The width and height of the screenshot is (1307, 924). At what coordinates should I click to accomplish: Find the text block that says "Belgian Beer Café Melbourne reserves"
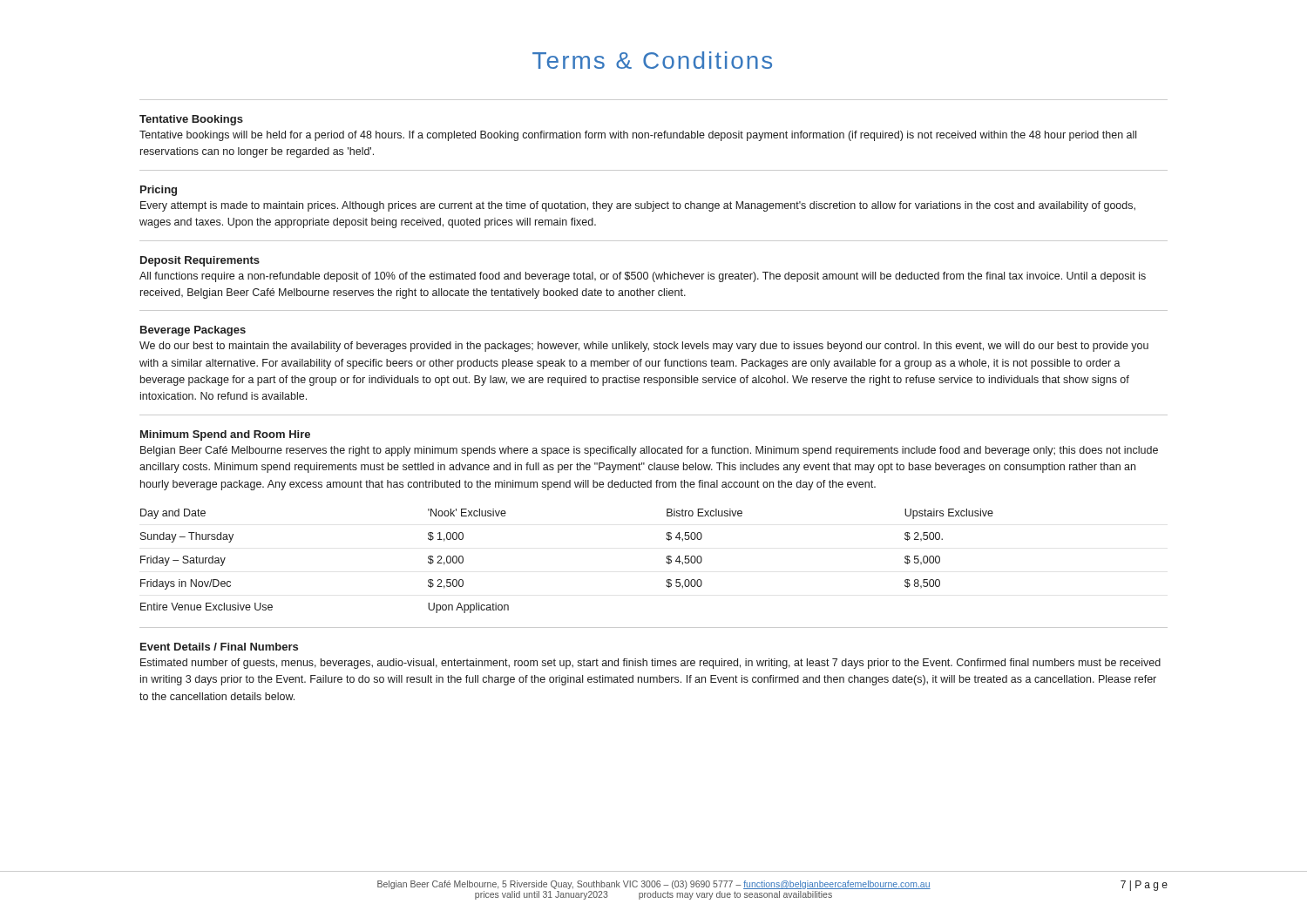click(649, 467)
